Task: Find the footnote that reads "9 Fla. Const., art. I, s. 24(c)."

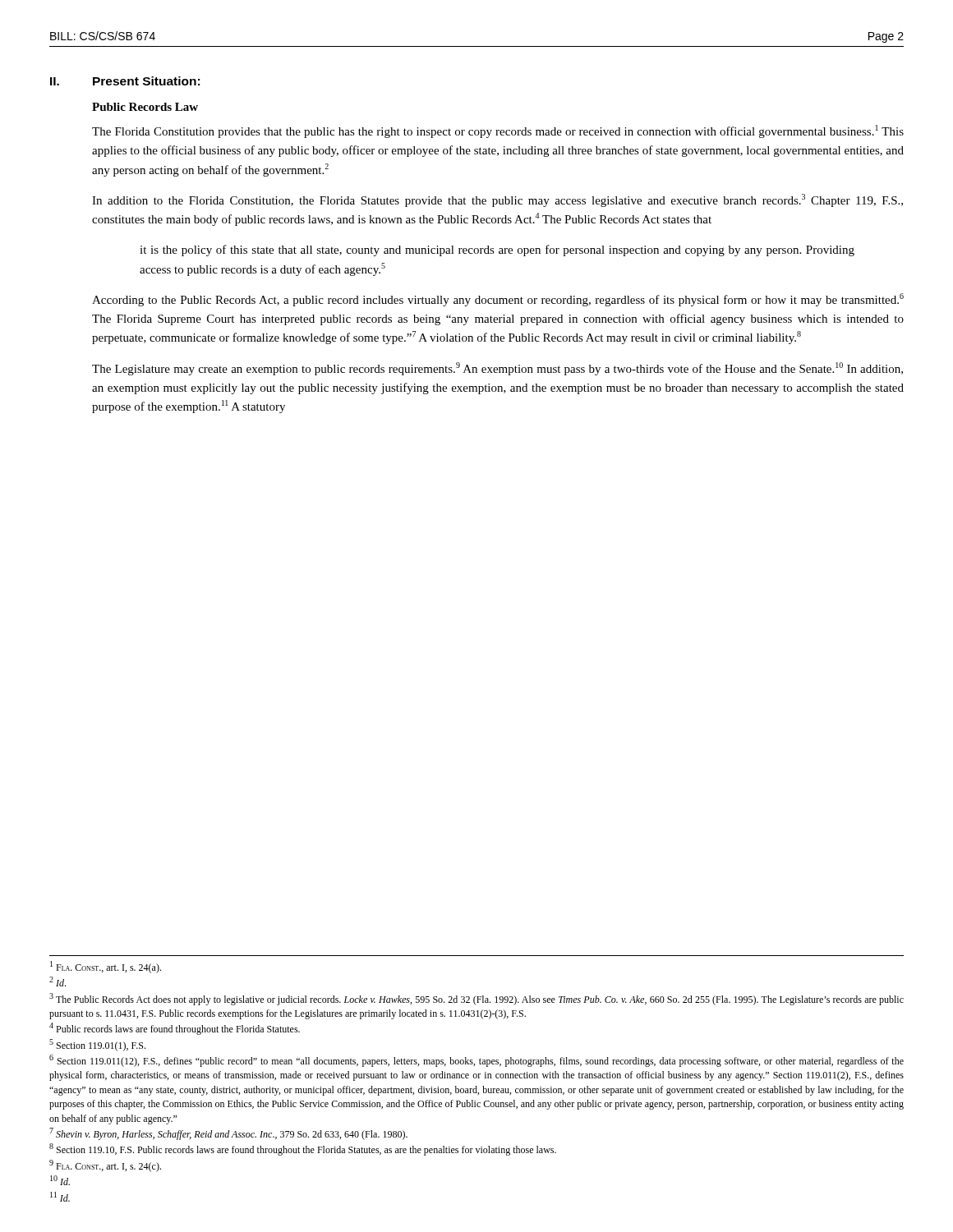Action: (x=105, y=1166)
